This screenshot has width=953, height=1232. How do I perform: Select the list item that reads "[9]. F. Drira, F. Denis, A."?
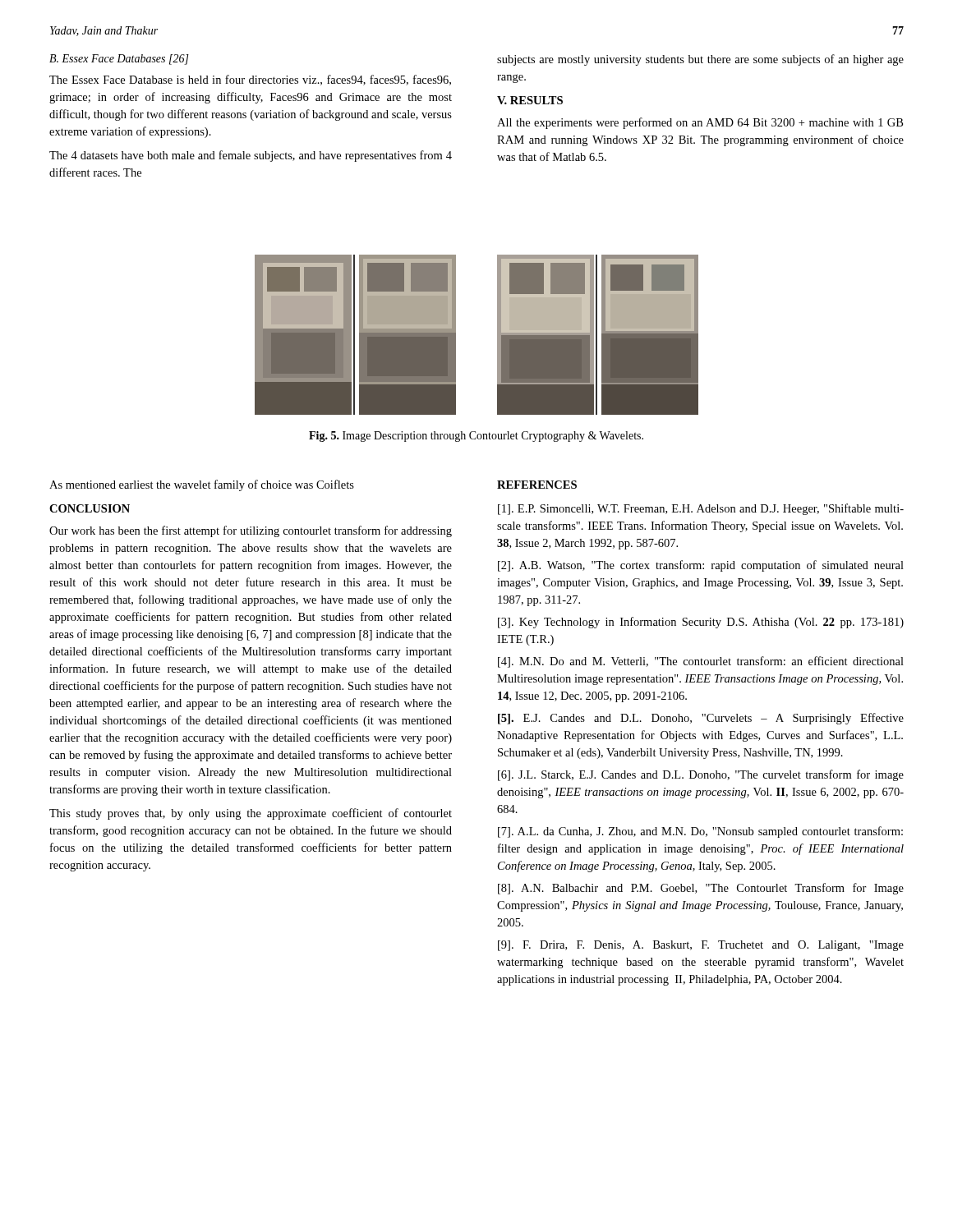[700, 962]
